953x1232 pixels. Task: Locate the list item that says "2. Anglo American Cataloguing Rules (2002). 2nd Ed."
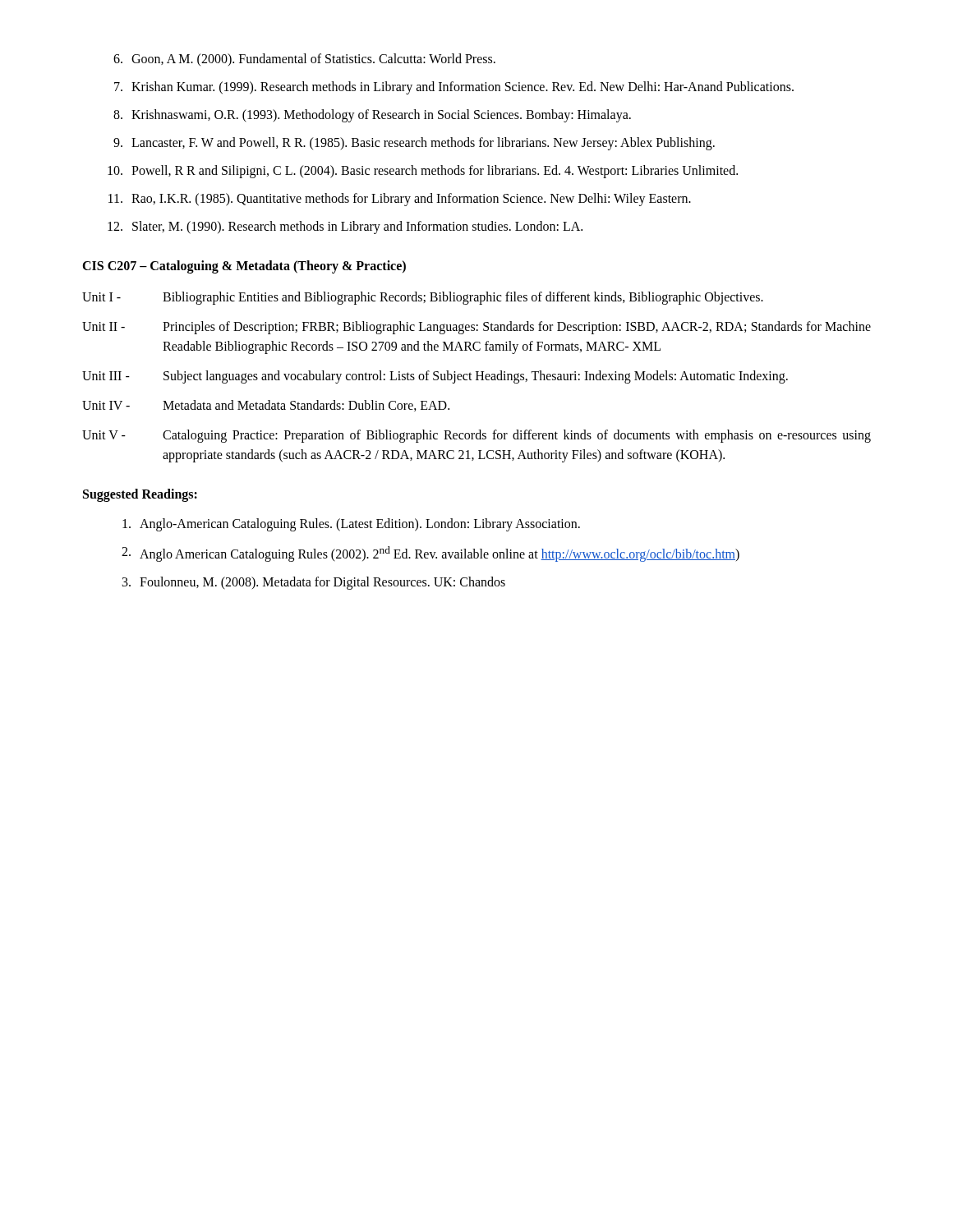click(489, 553)
